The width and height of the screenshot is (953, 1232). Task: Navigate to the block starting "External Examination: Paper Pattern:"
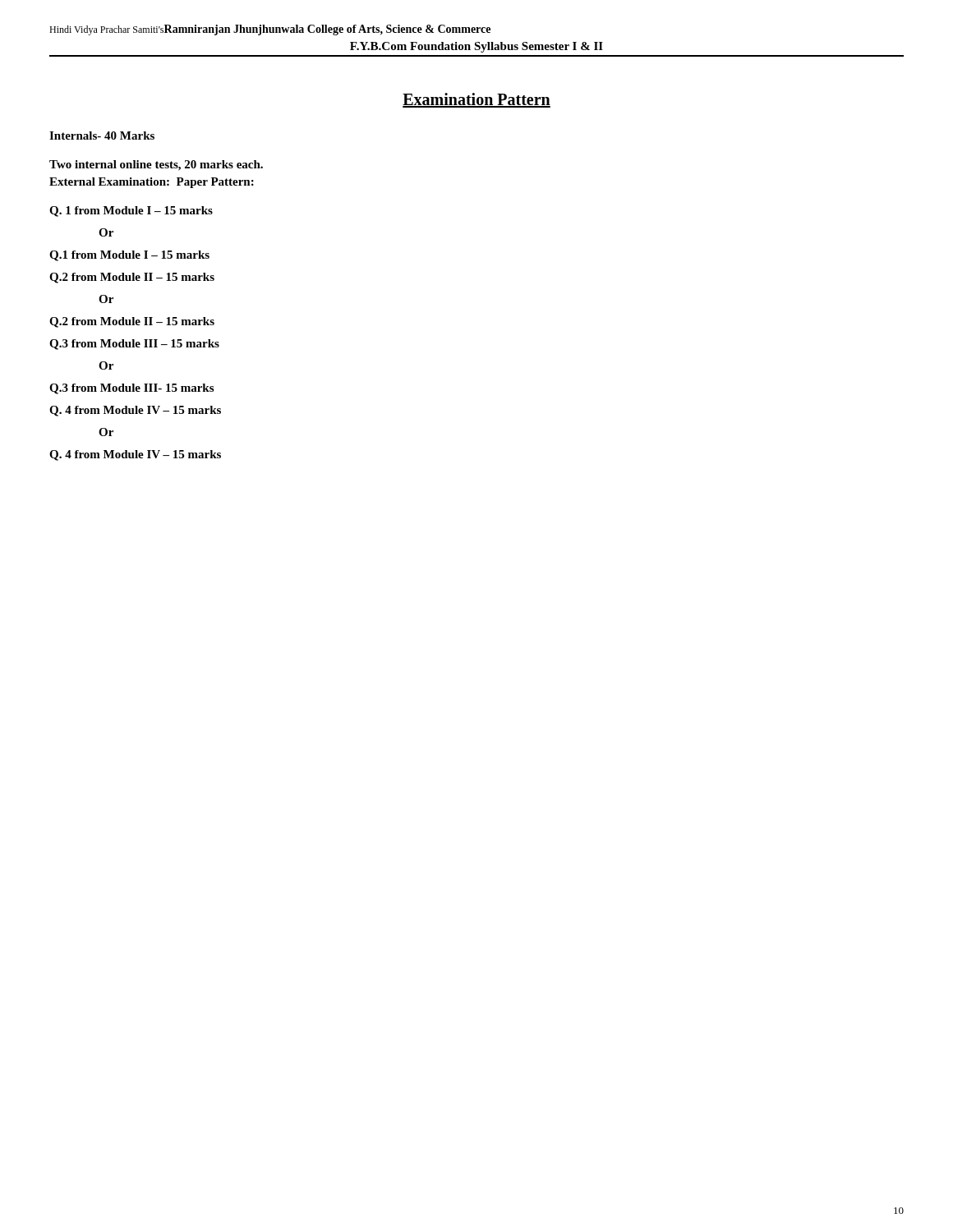[152, 182]
